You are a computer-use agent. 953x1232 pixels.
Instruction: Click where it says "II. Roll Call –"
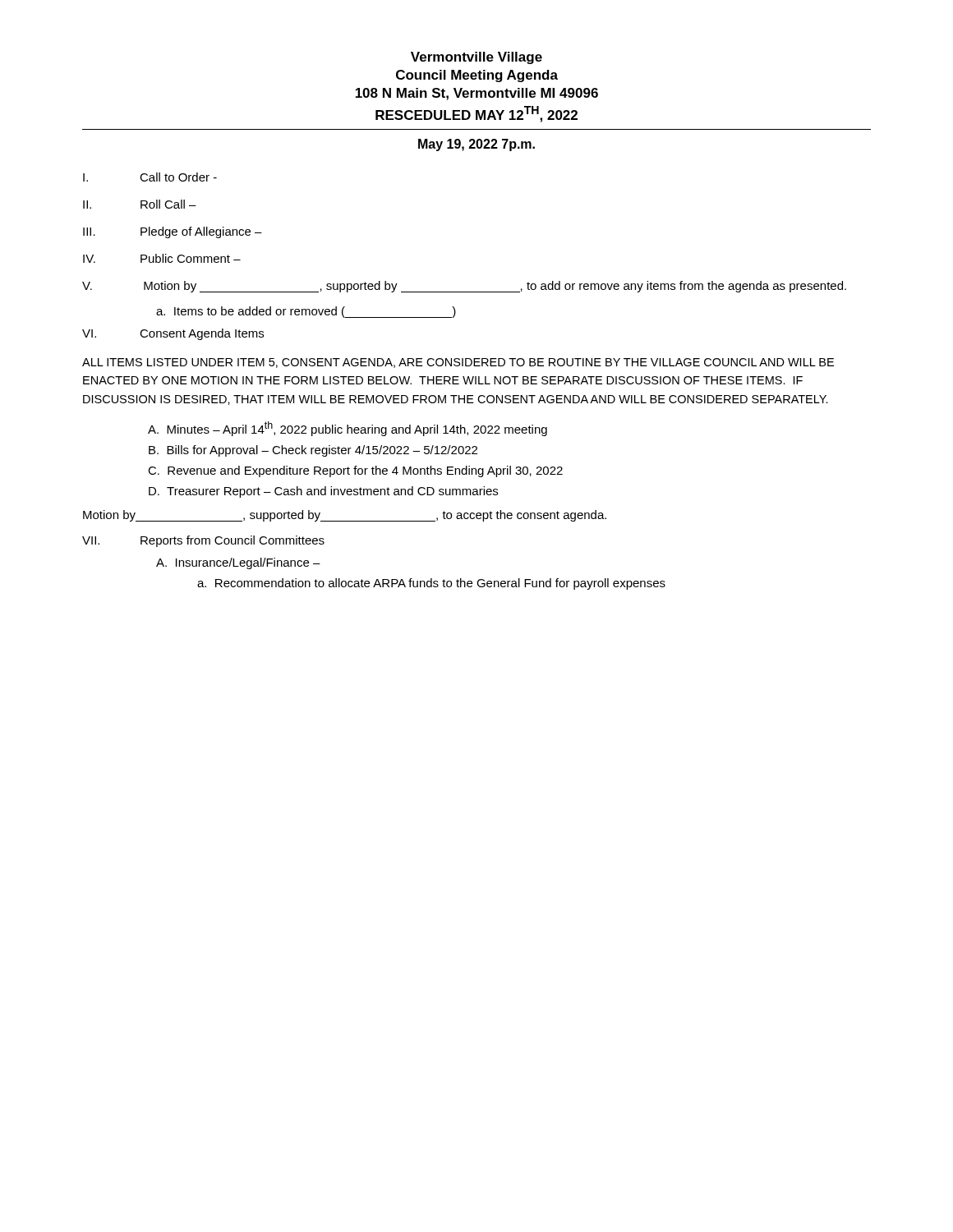139,204
